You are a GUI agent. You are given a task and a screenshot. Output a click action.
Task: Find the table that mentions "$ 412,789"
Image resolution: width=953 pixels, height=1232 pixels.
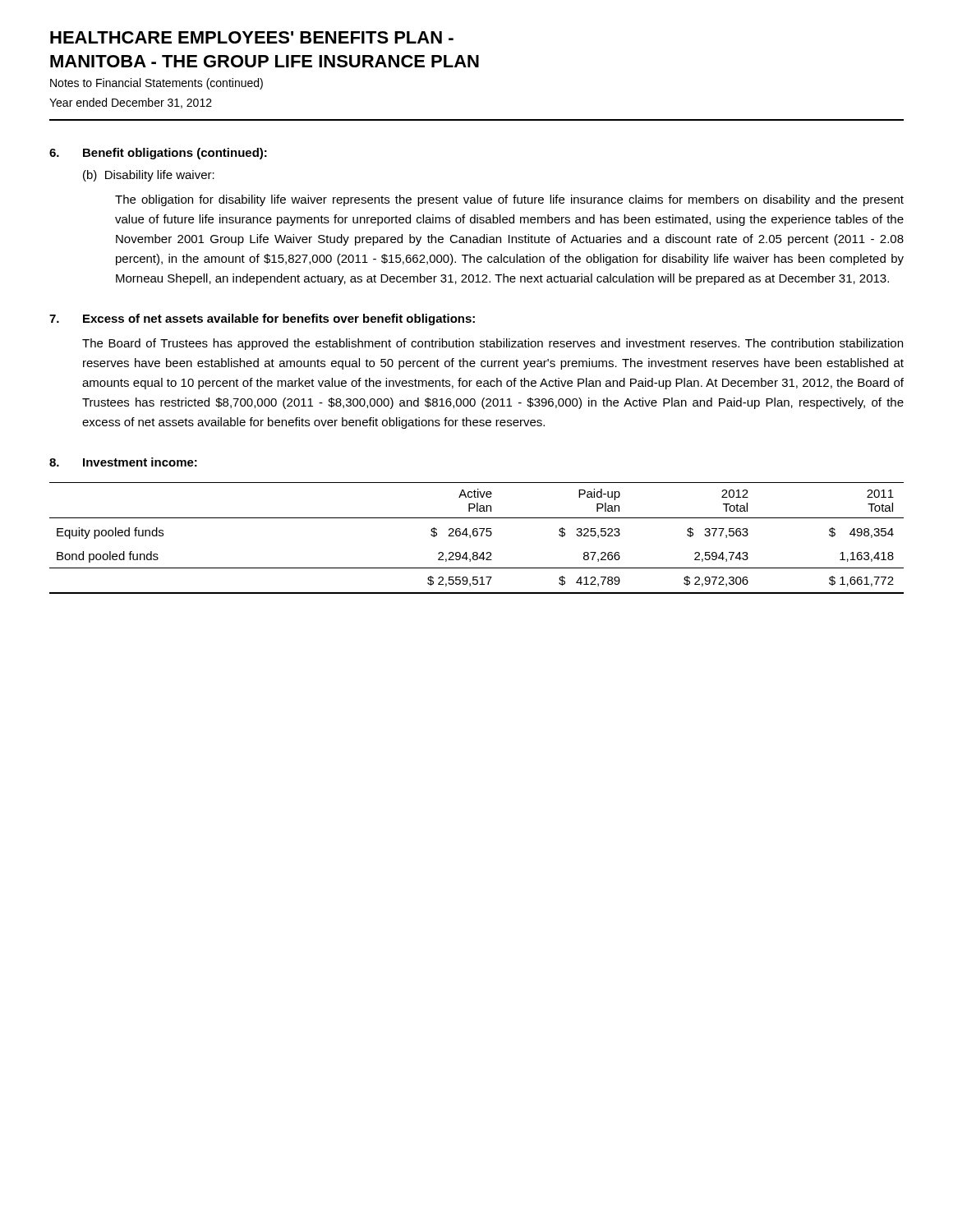[476, 538]
